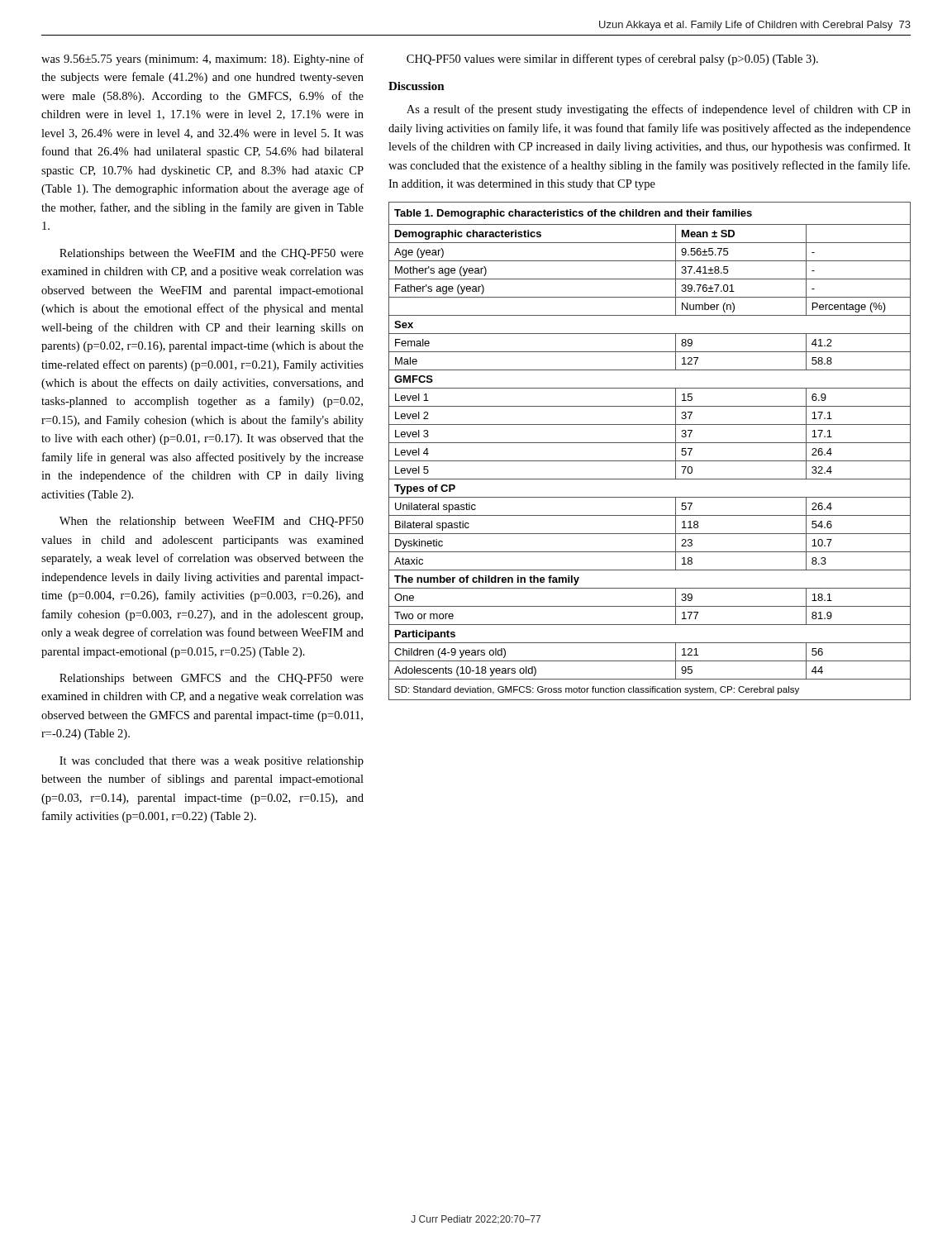Screen dimensions: 1240x952
Task: Point to the block beginning "When the relationship between WeeFIM"
Action: (x=202, y=586)
